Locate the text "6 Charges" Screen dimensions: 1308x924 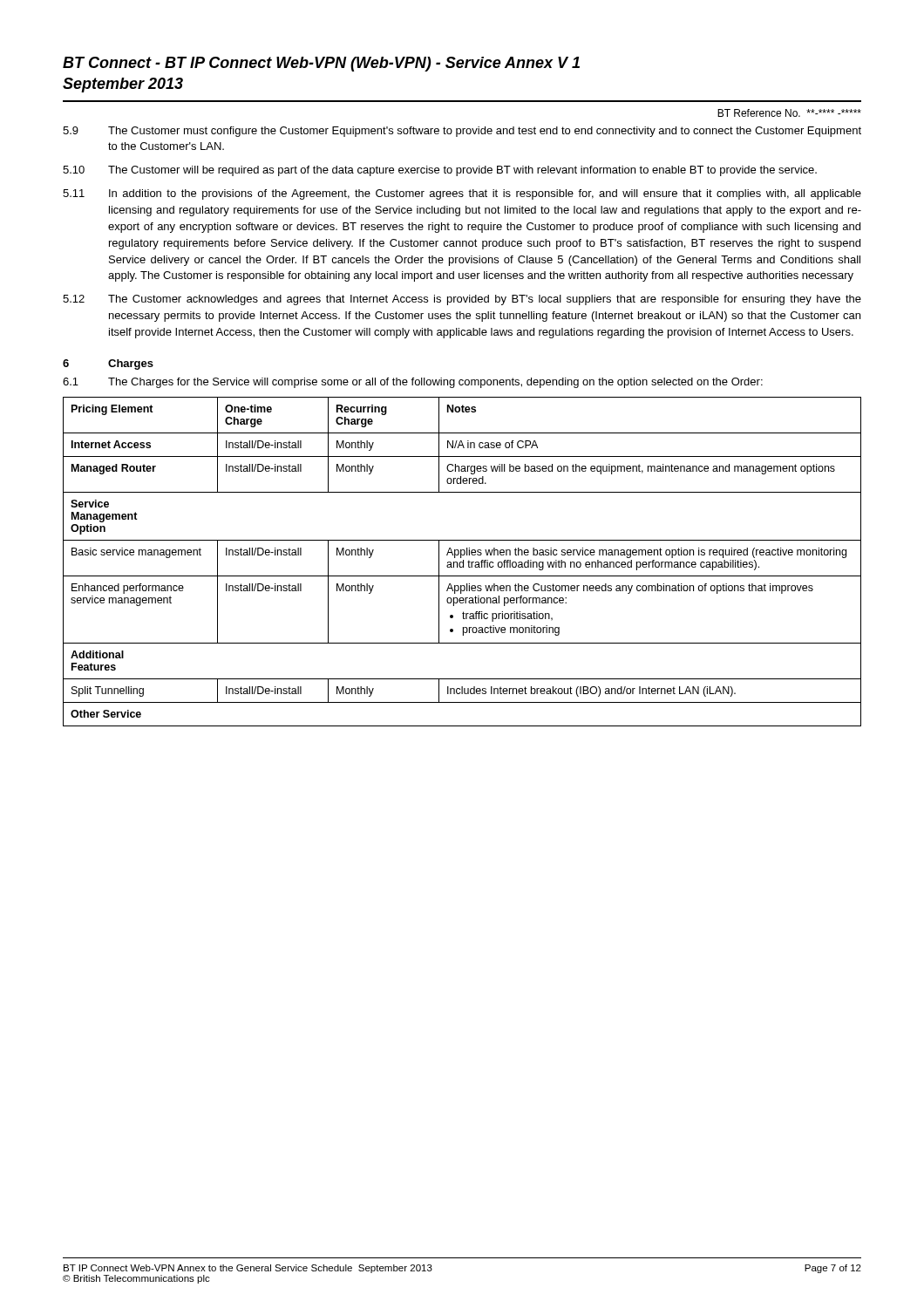108,363
